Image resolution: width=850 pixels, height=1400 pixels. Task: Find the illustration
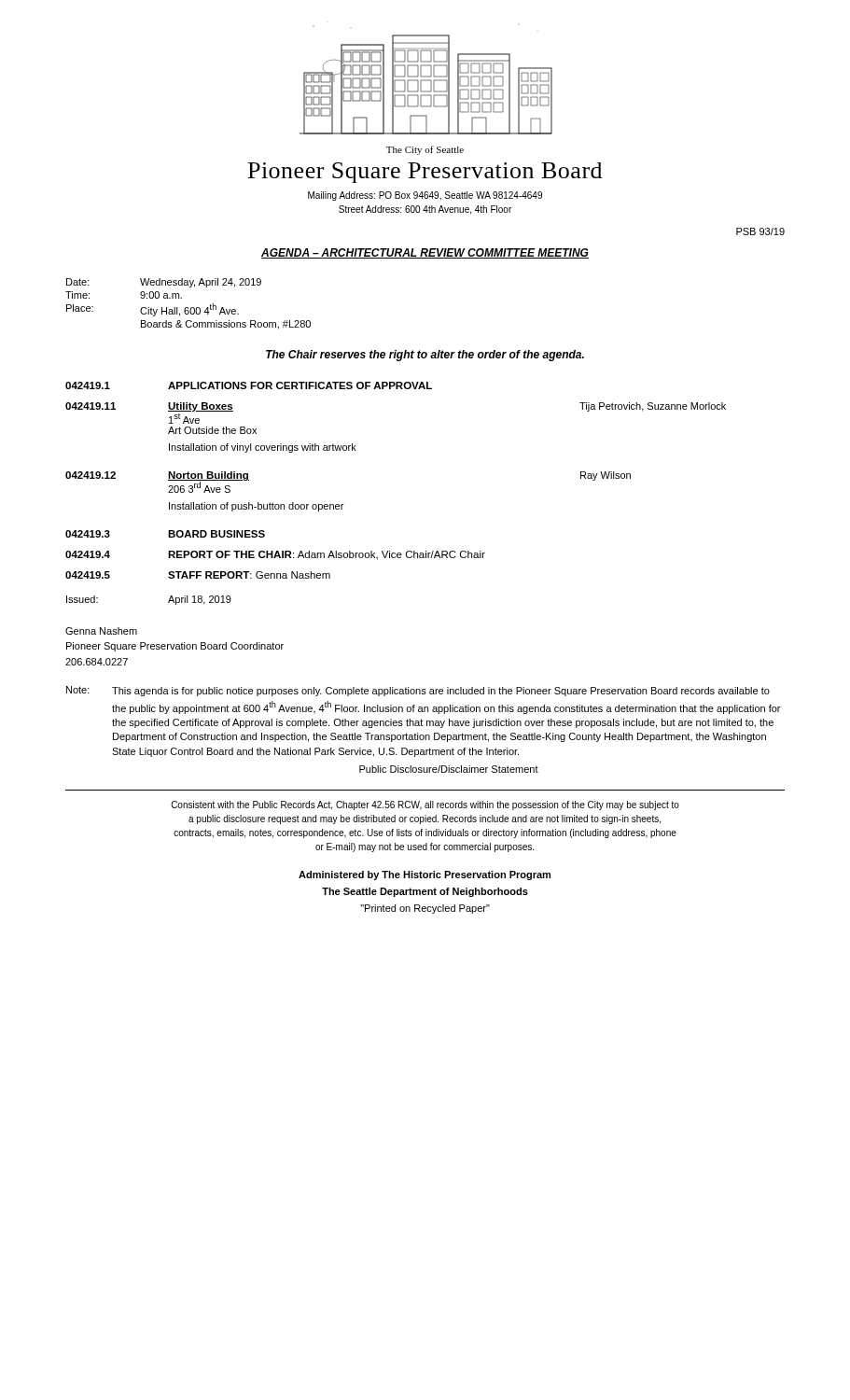point(425,78)
